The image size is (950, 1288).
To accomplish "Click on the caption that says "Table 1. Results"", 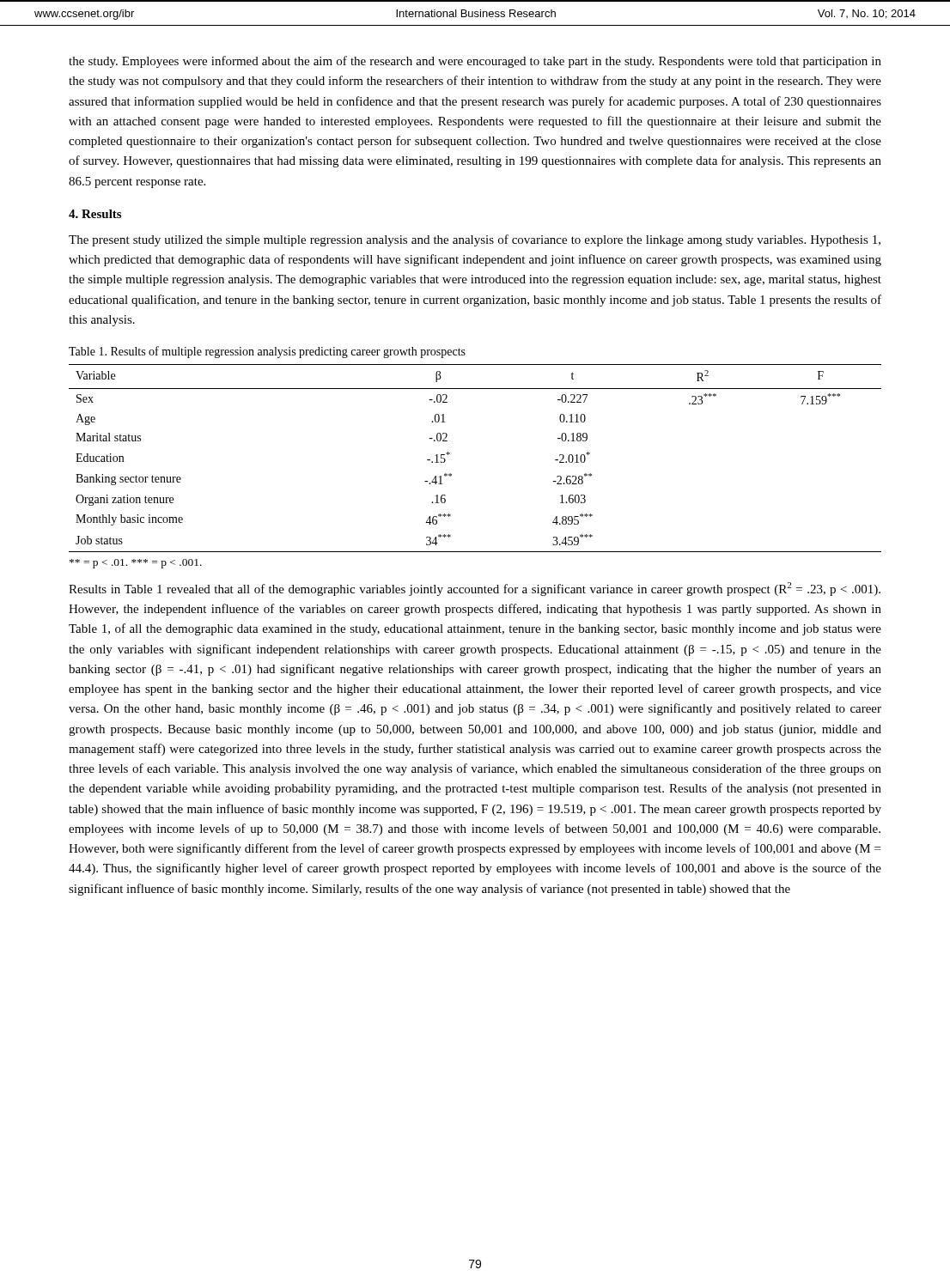I will pyautogui.click(x=267, y=352).
